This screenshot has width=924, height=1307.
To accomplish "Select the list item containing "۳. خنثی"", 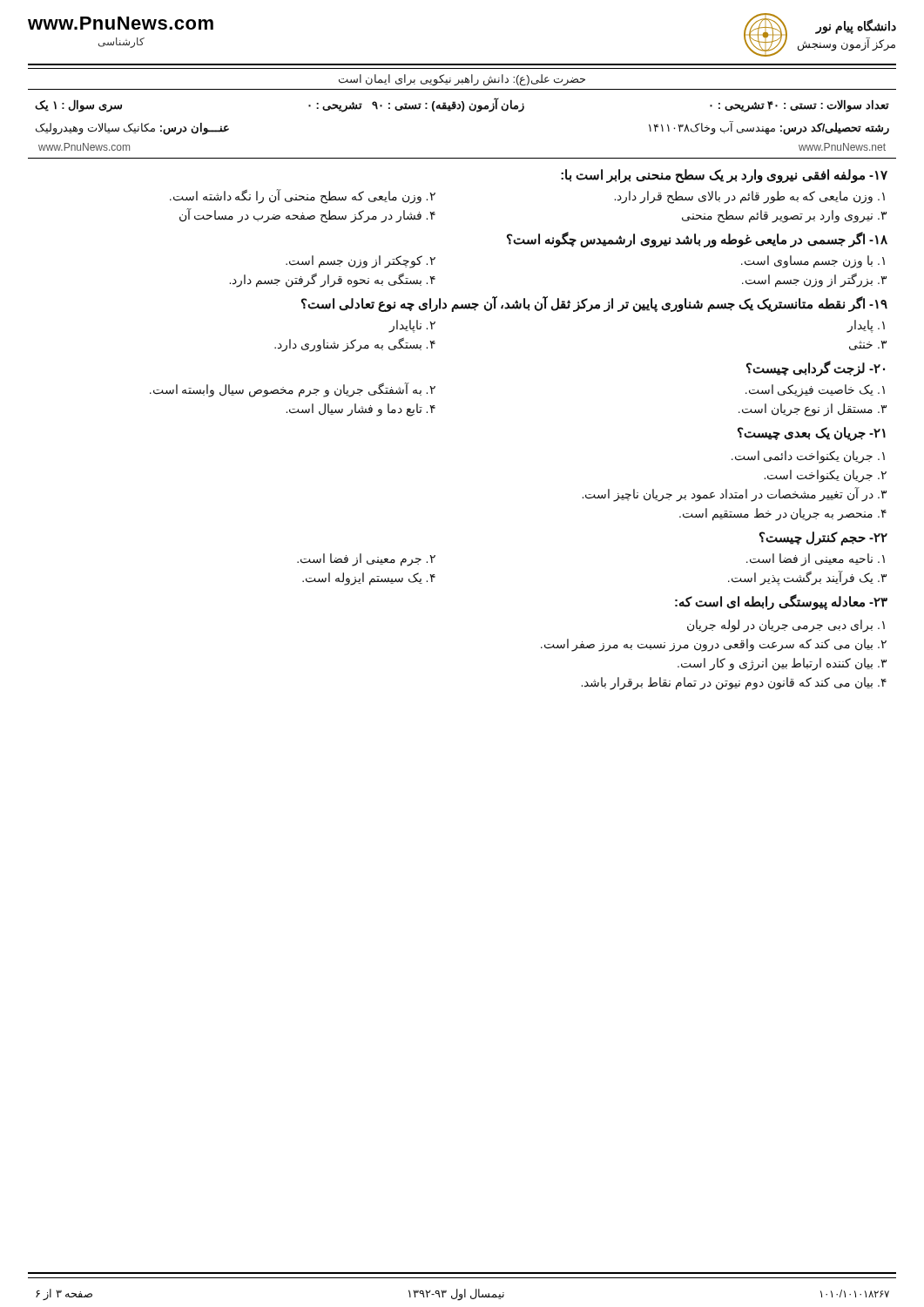I will tap(868, 344).
